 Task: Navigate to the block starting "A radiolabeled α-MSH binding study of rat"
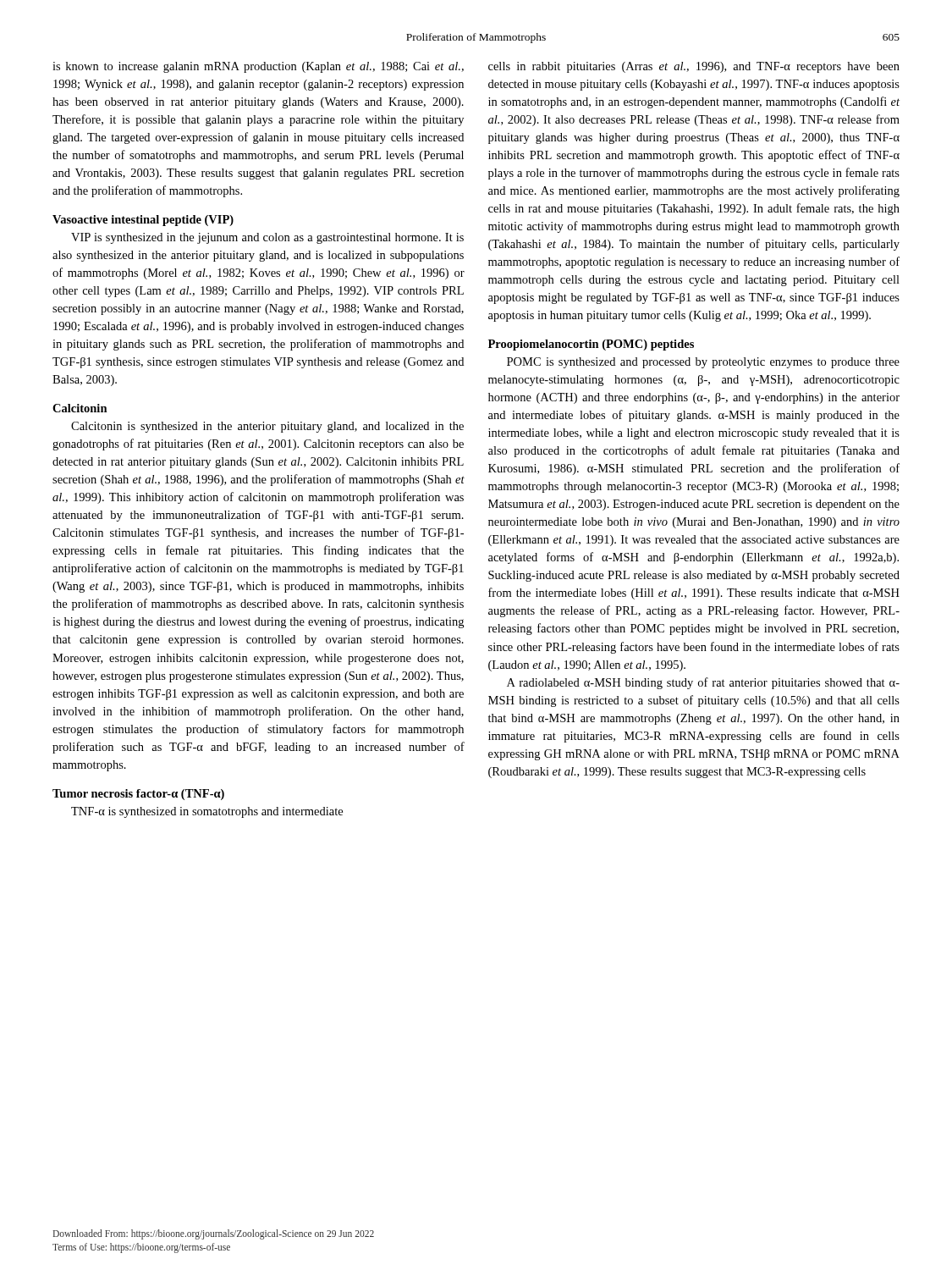click(694, 727)
